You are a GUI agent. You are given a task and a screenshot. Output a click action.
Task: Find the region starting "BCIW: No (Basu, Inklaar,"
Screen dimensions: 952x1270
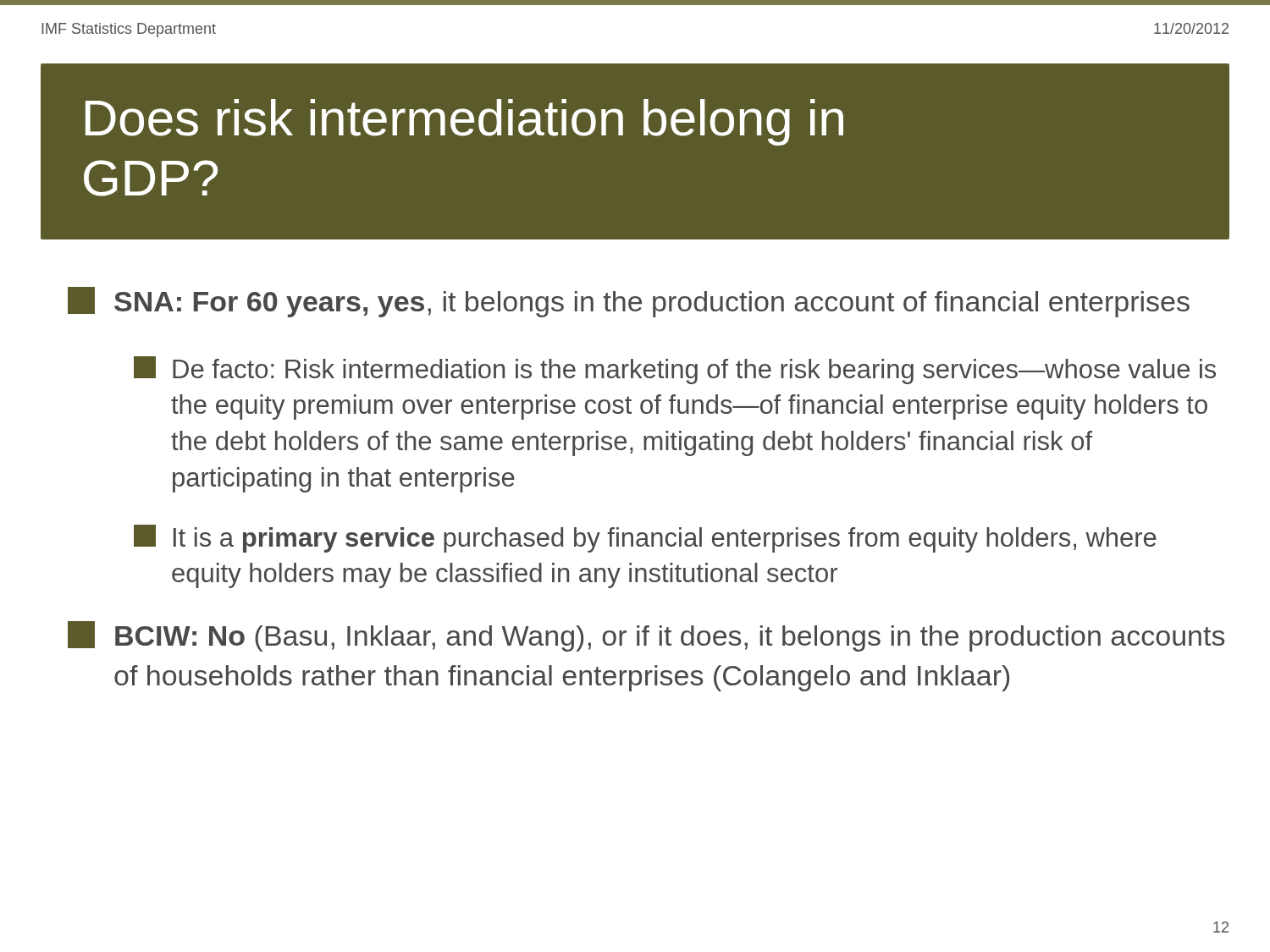(649, 656)
